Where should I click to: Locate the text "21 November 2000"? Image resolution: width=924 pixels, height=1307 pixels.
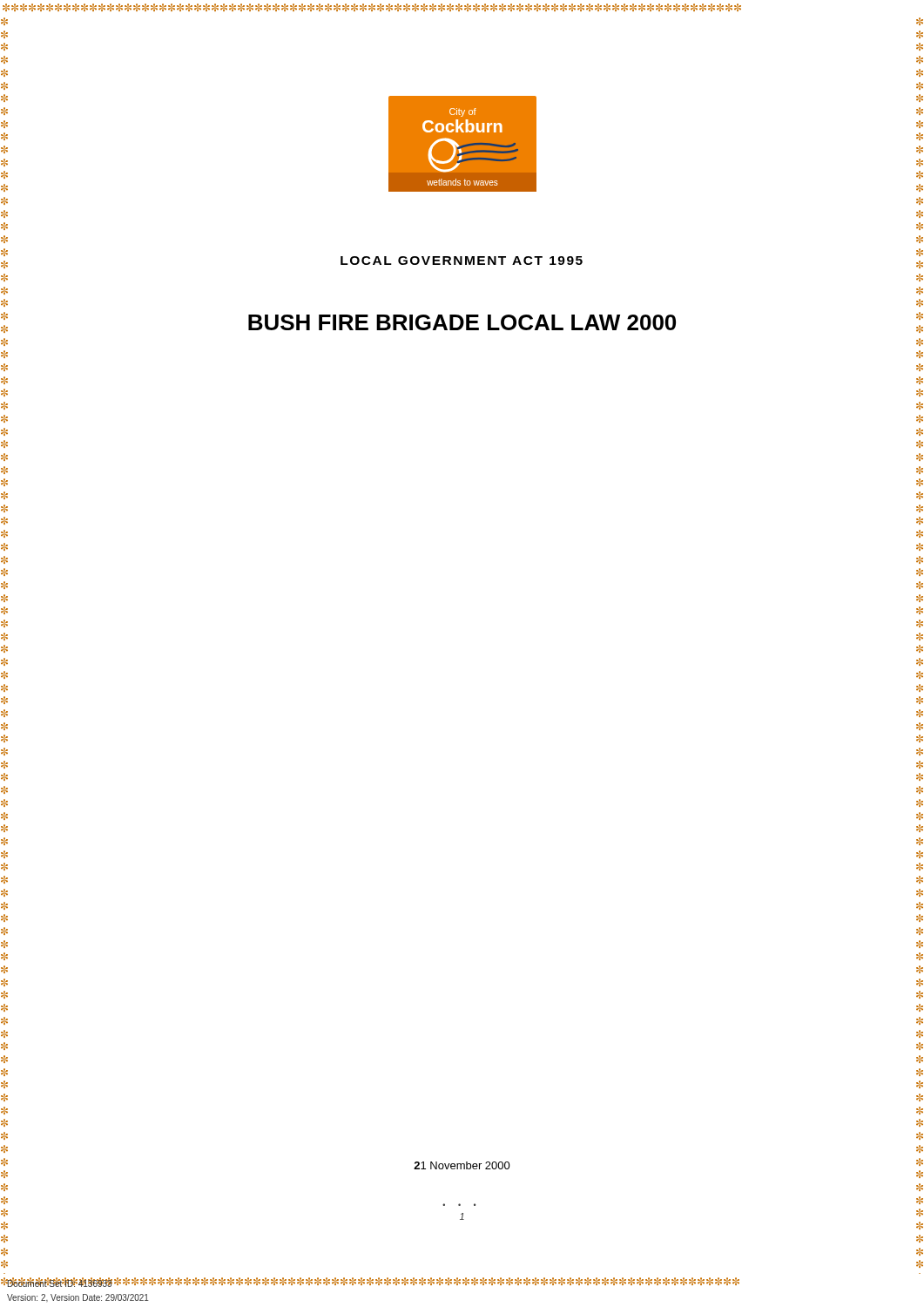click(462, 1165)
